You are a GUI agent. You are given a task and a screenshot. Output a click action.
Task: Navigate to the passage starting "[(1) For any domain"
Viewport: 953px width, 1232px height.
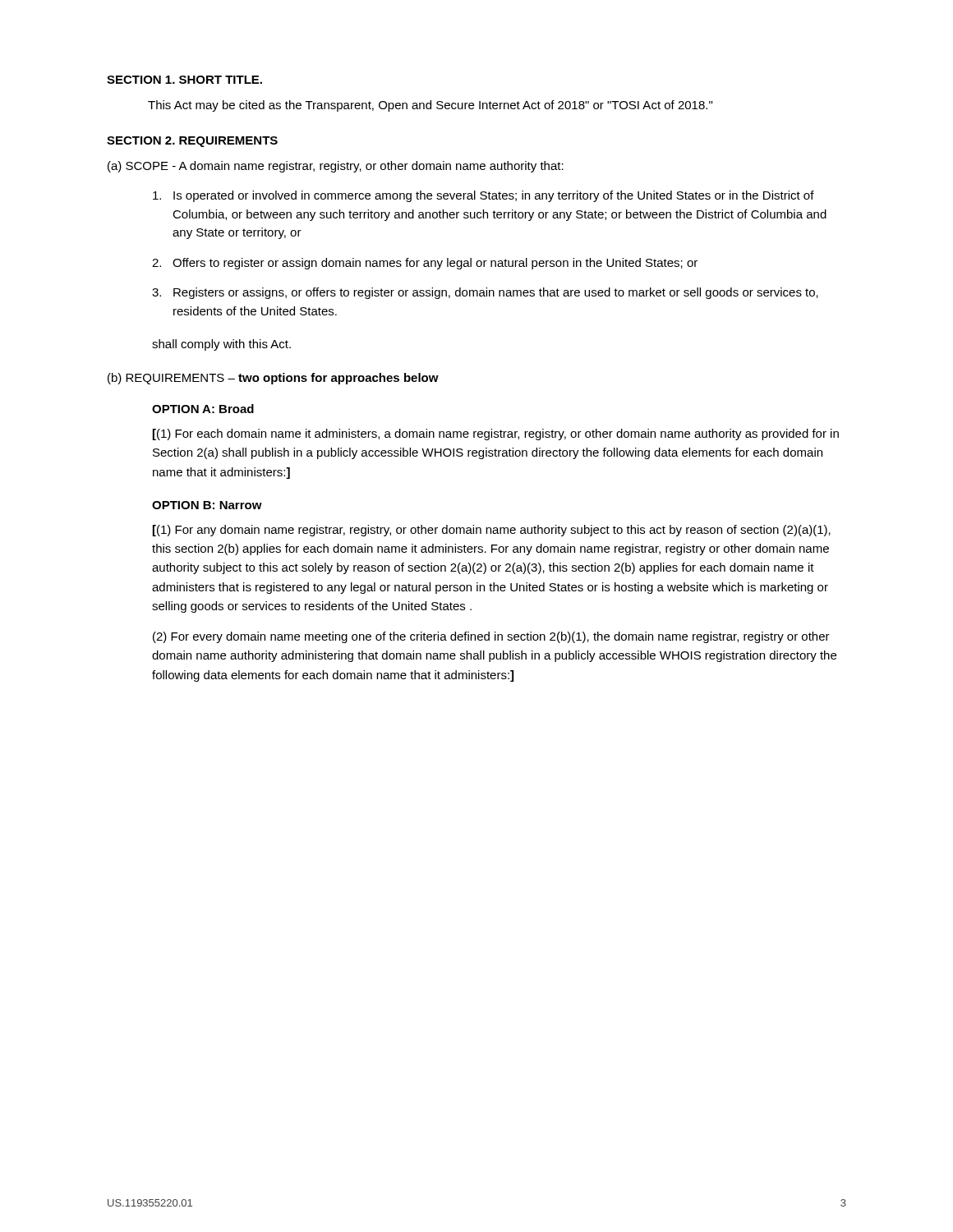click(492, 567)
